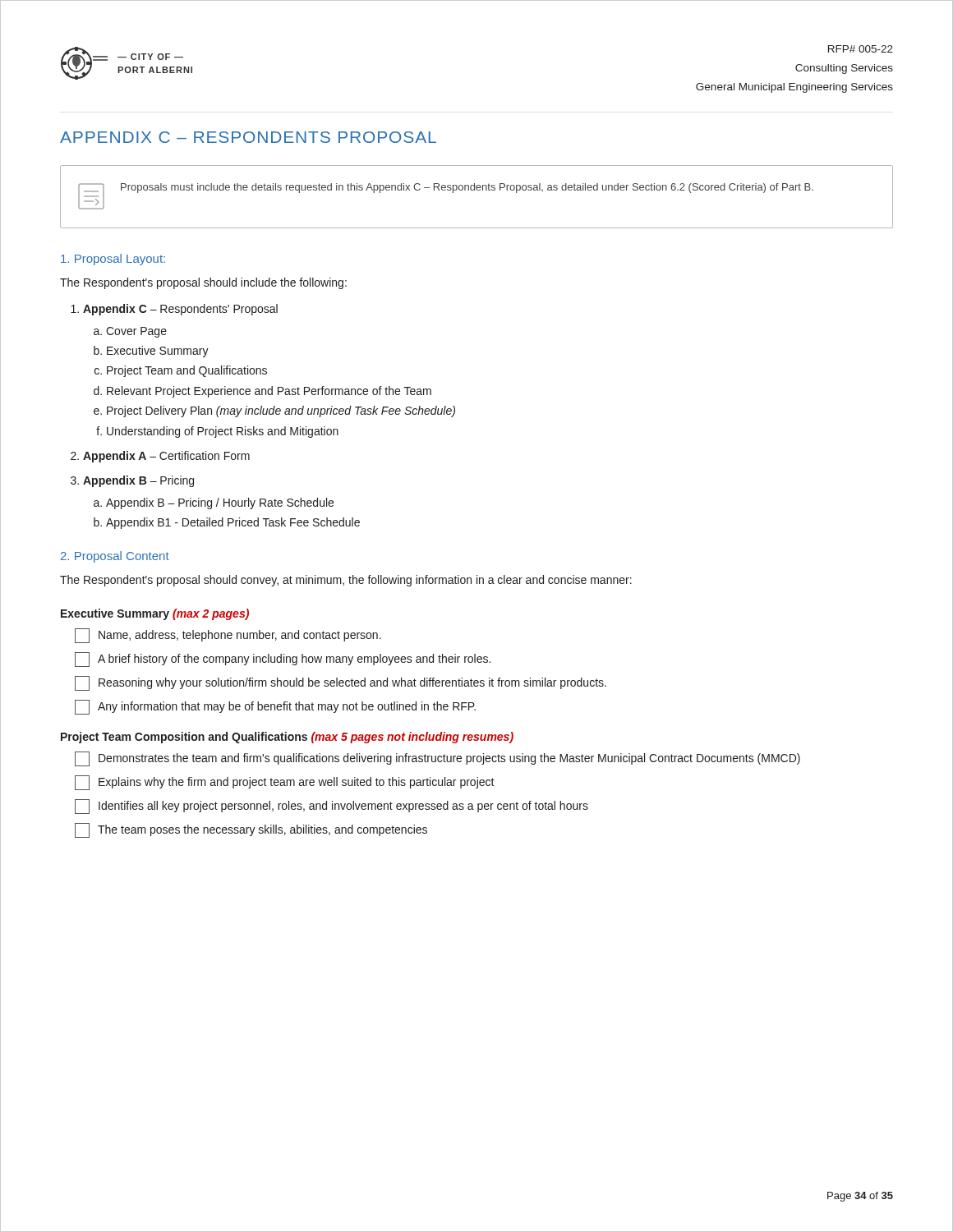Screen dimensions: 1232x953
Task: Select the list item that reads "Relevant Project Experience and"
Action: [x=269, y=391]
